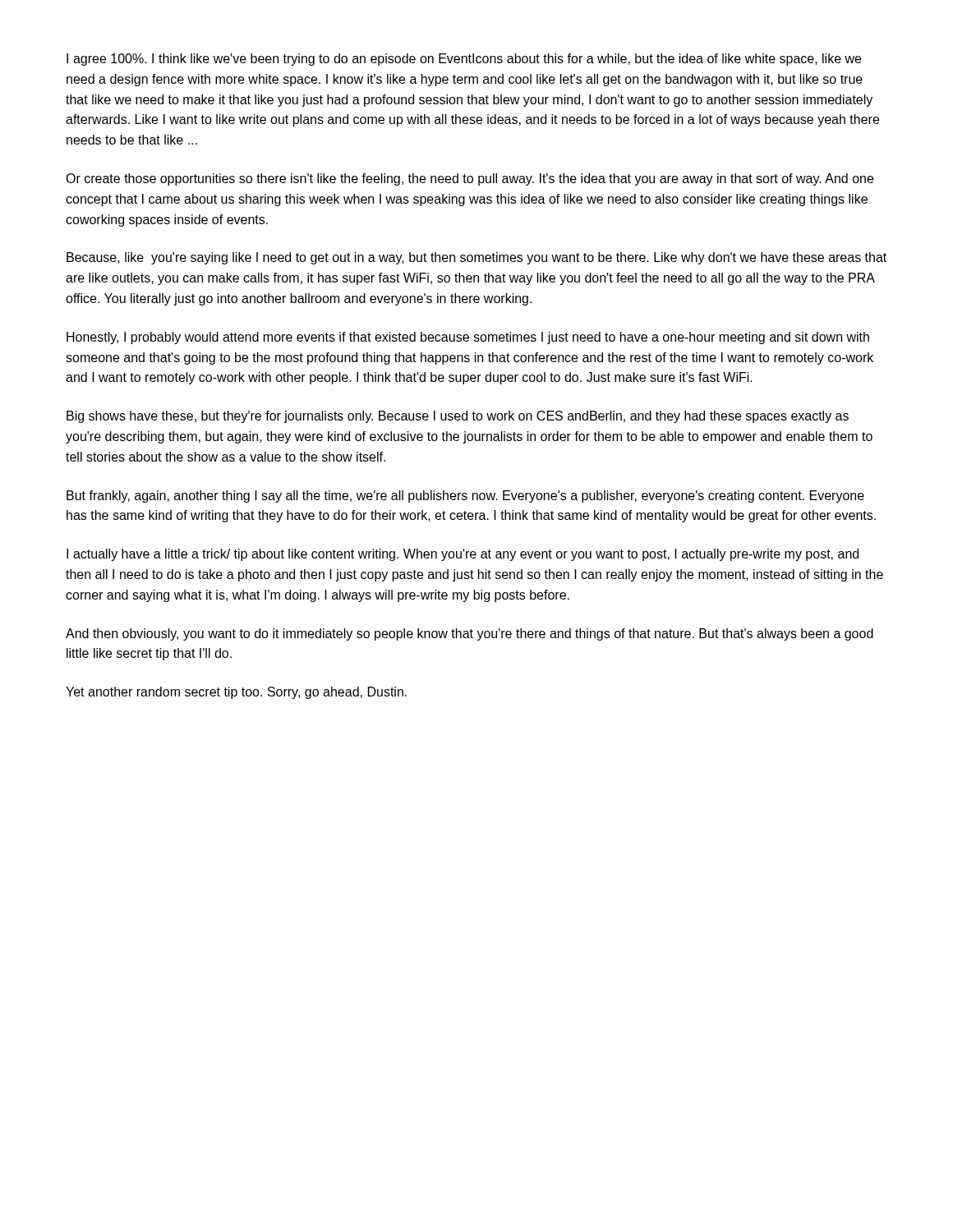
Task: Locate the text starting "I actually have a little a"
Action: 475,574
